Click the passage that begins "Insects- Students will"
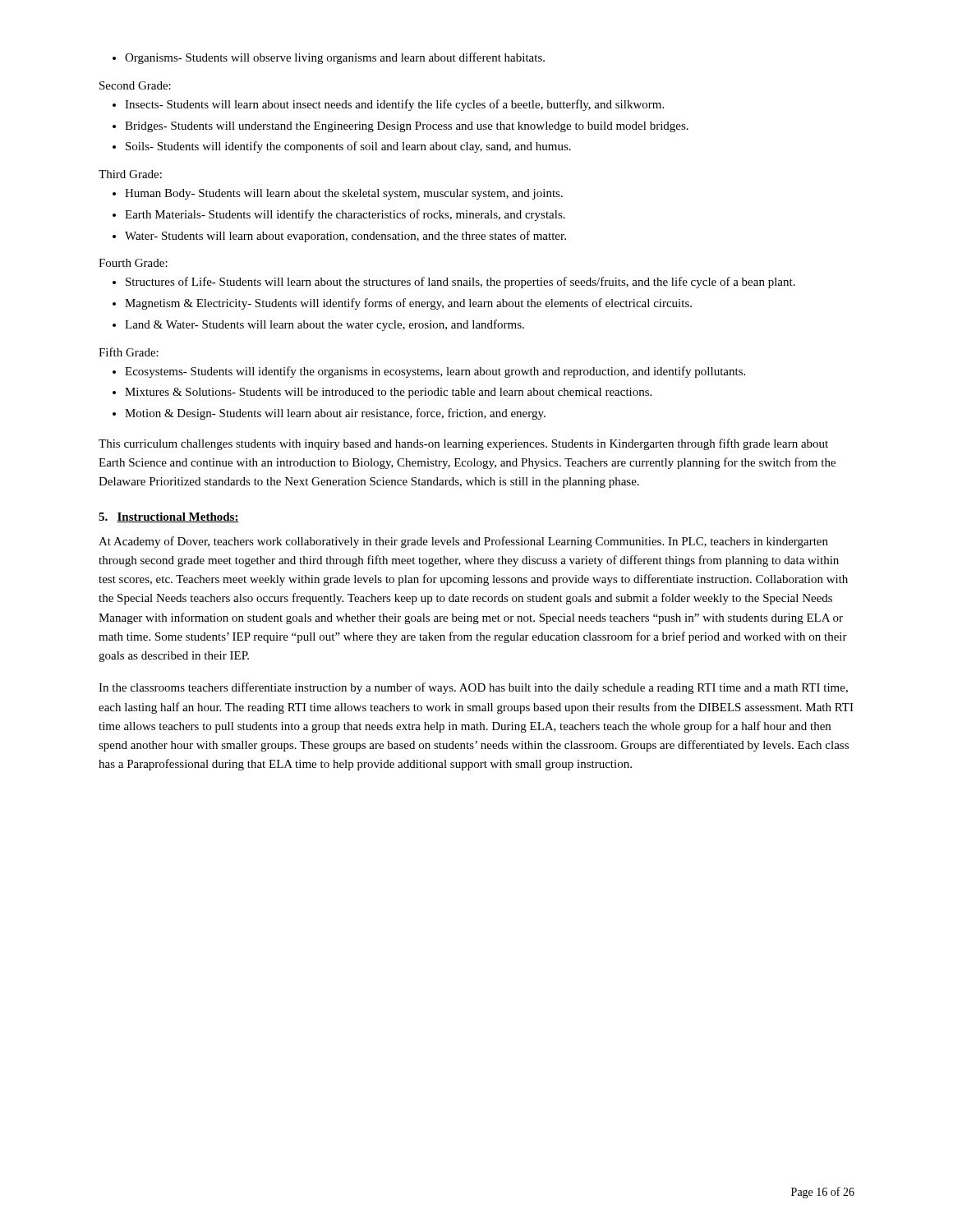The height and width of the screenshot is (1232, 953). pyautogui.click(x=476, y=105)
